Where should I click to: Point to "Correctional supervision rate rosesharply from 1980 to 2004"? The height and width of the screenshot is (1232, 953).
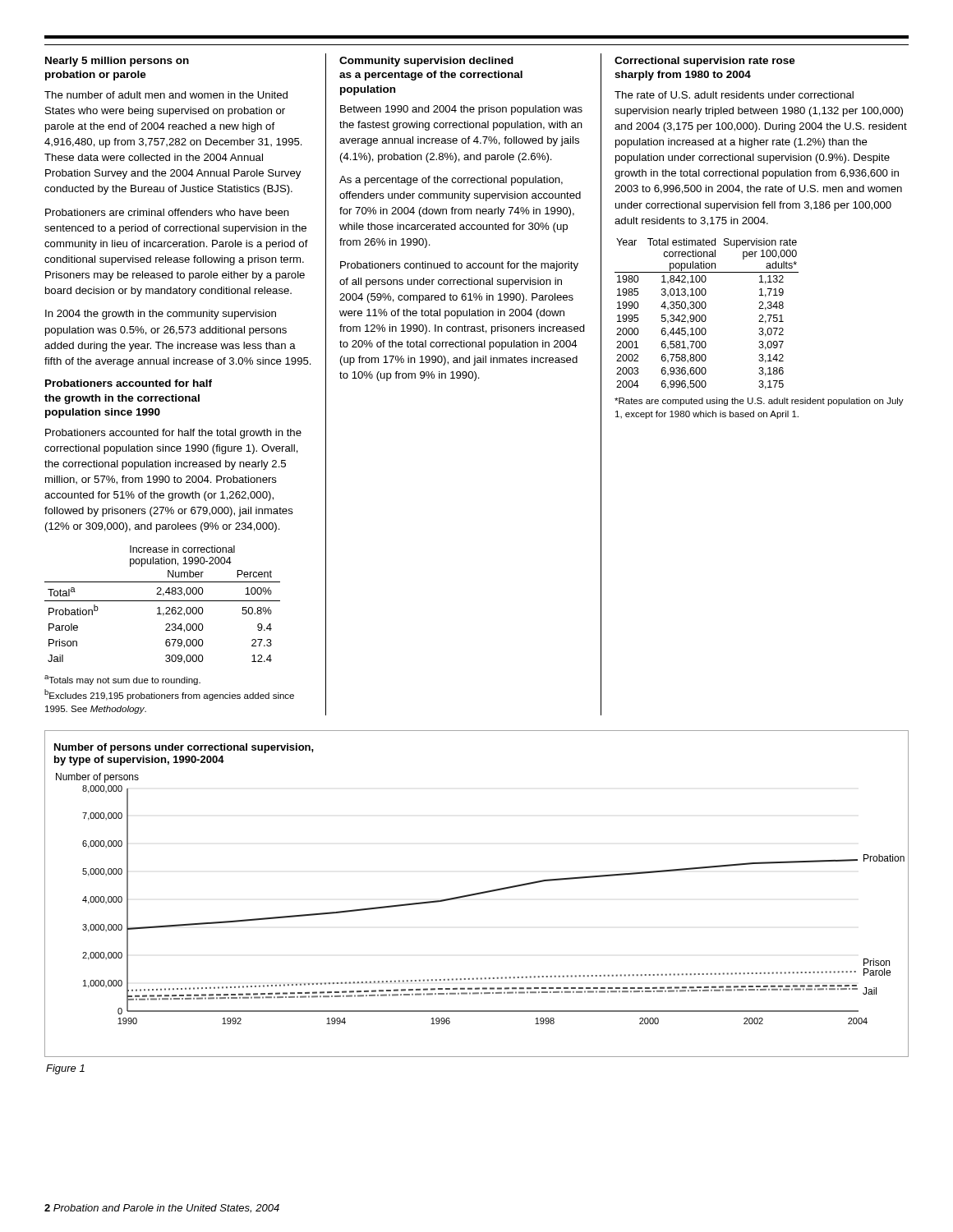point(705,67)
